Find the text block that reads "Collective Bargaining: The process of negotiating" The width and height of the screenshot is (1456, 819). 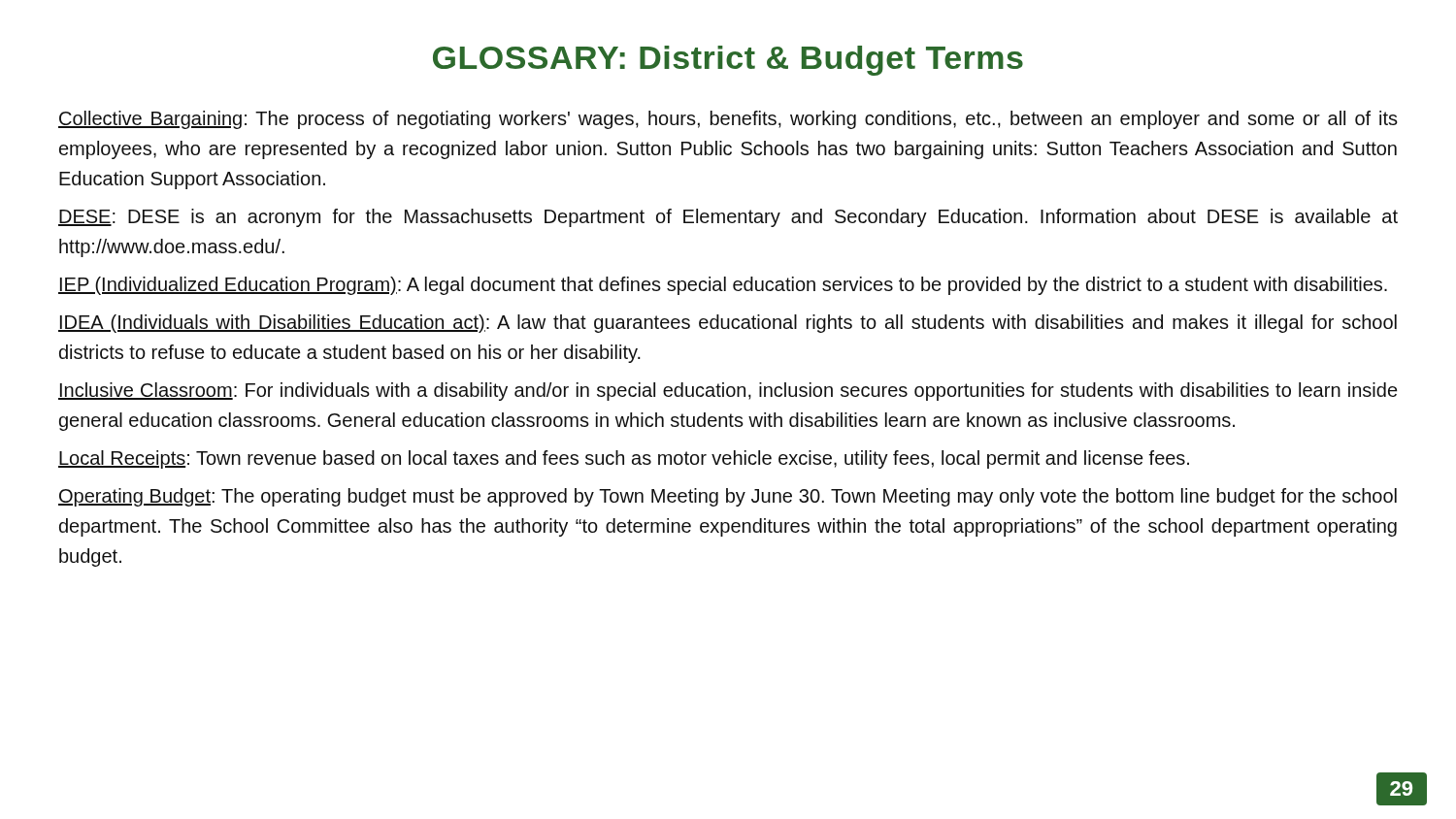tap(728, 148)
